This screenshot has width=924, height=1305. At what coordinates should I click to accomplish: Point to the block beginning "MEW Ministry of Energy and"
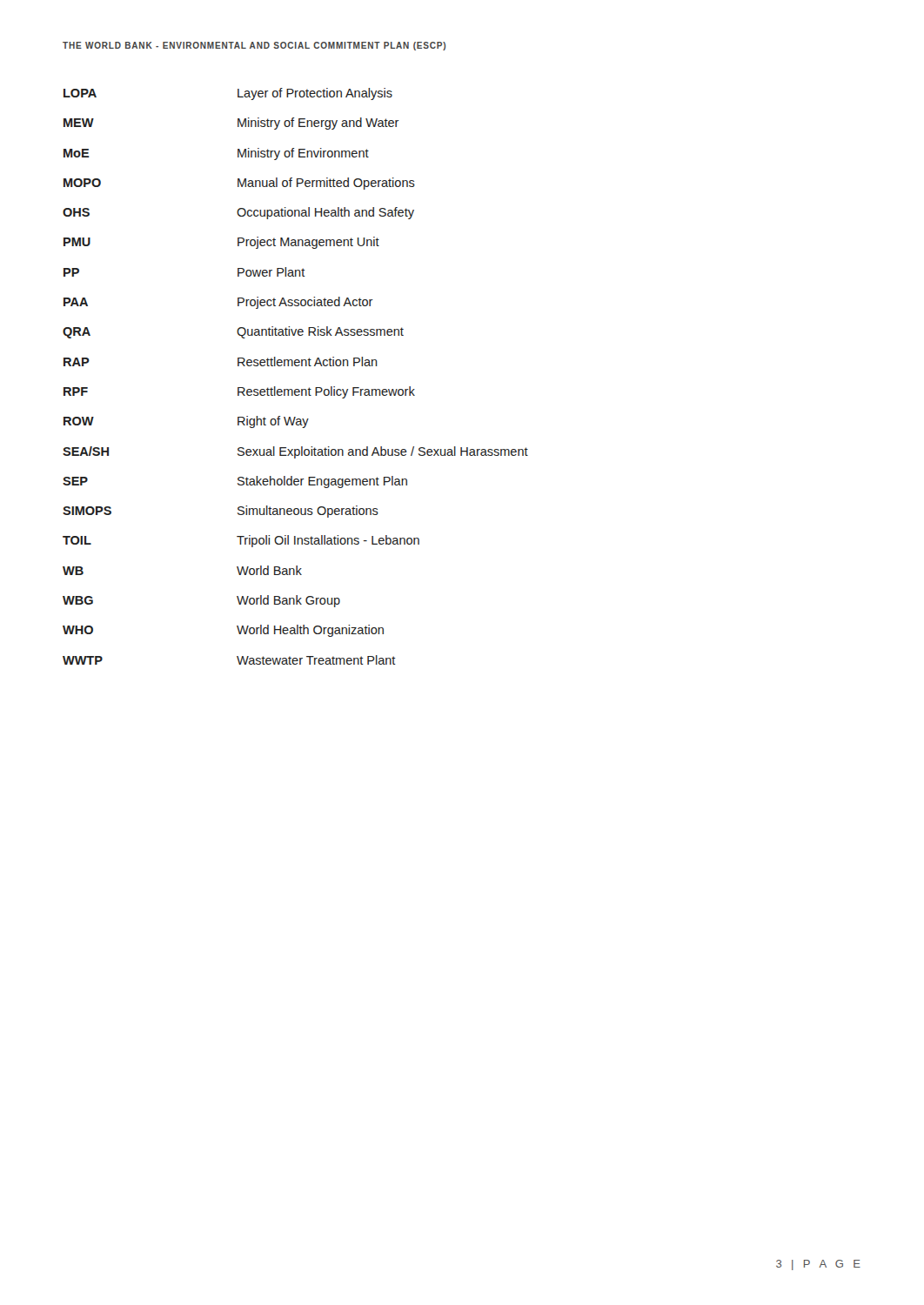pyautogui.click(x=84, y=123)
